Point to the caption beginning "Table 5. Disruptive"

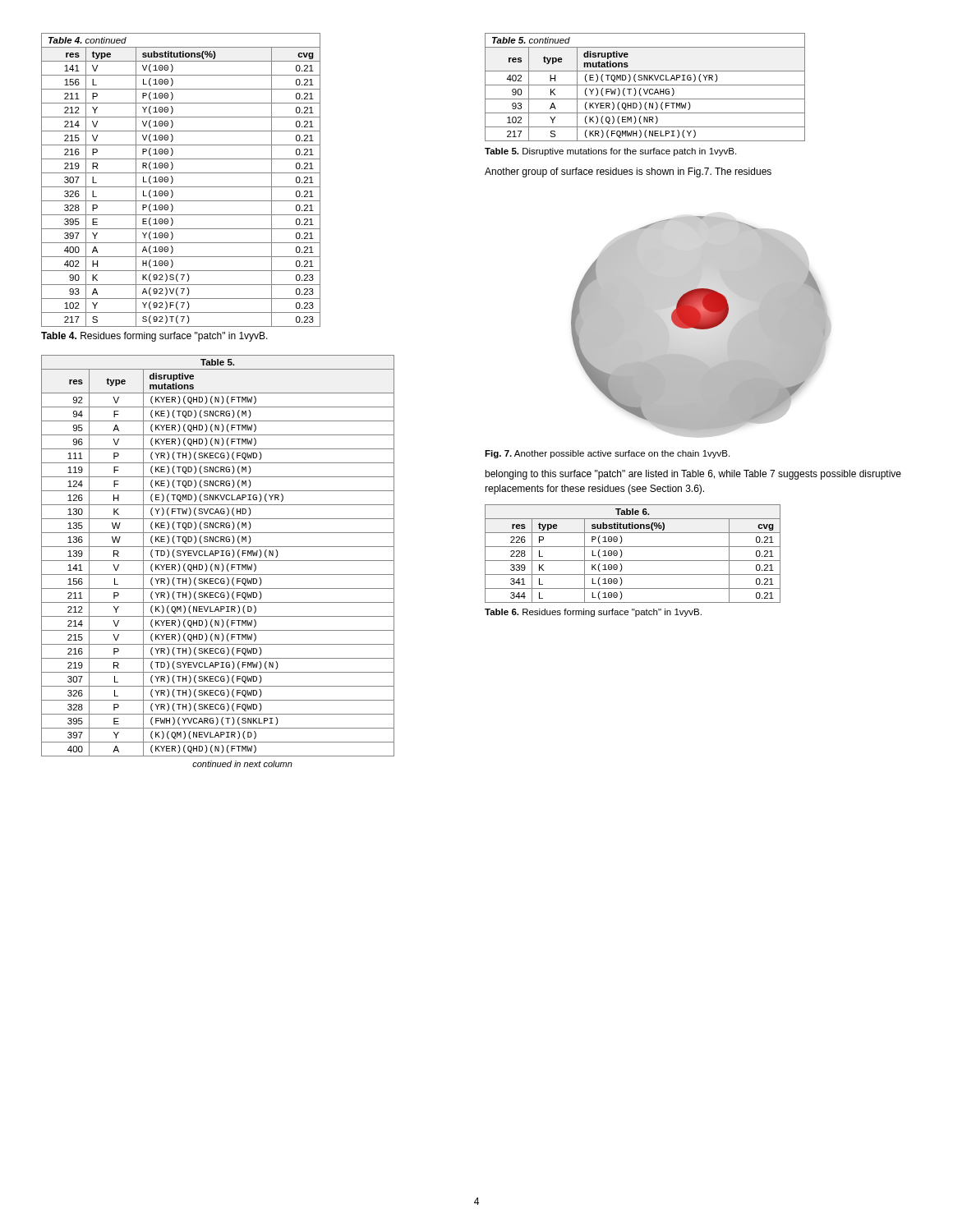click(611, 151)
